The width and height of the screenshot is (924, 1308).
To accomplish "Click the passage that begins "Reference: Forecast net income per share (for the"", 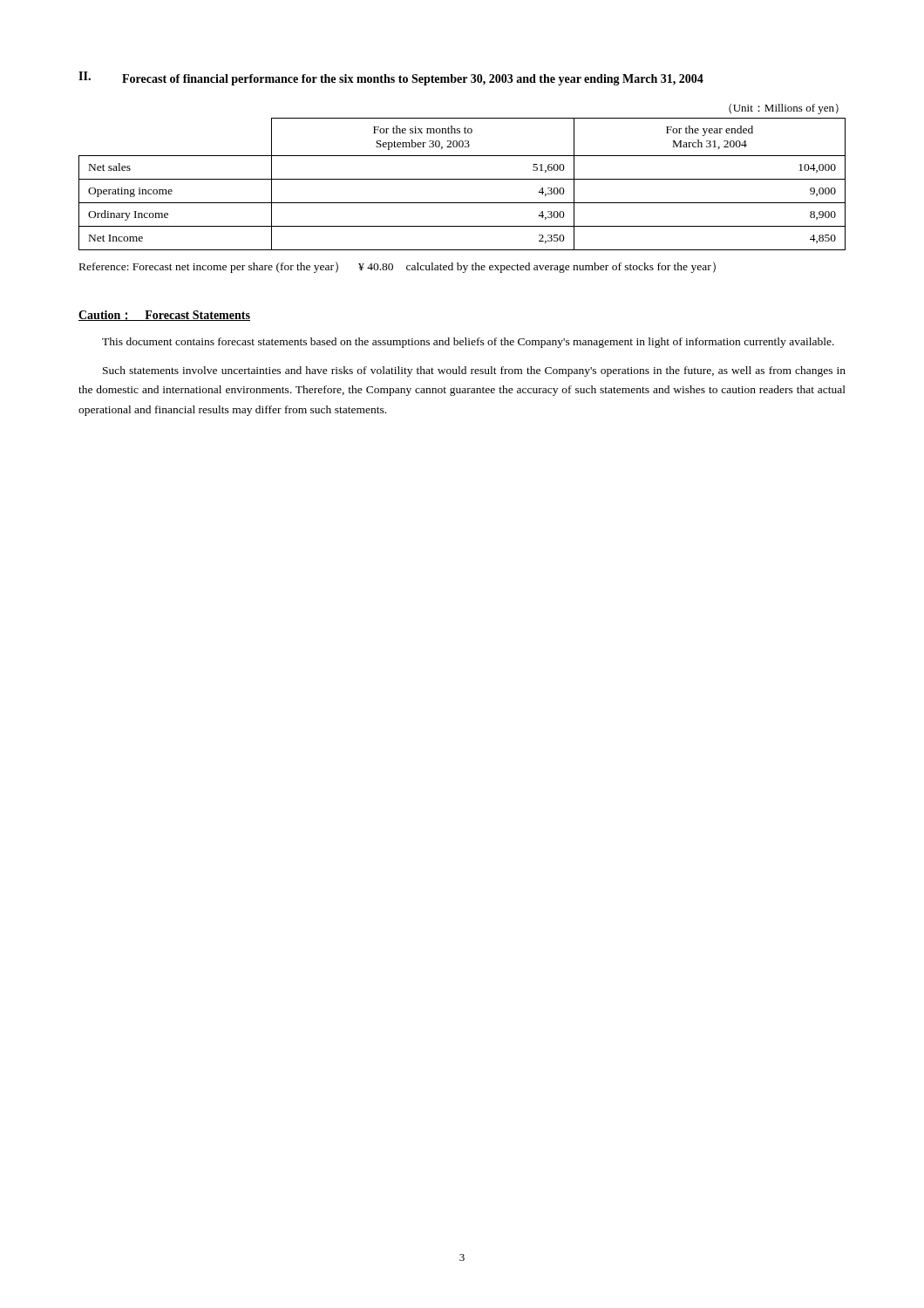I will coord(401,266).
